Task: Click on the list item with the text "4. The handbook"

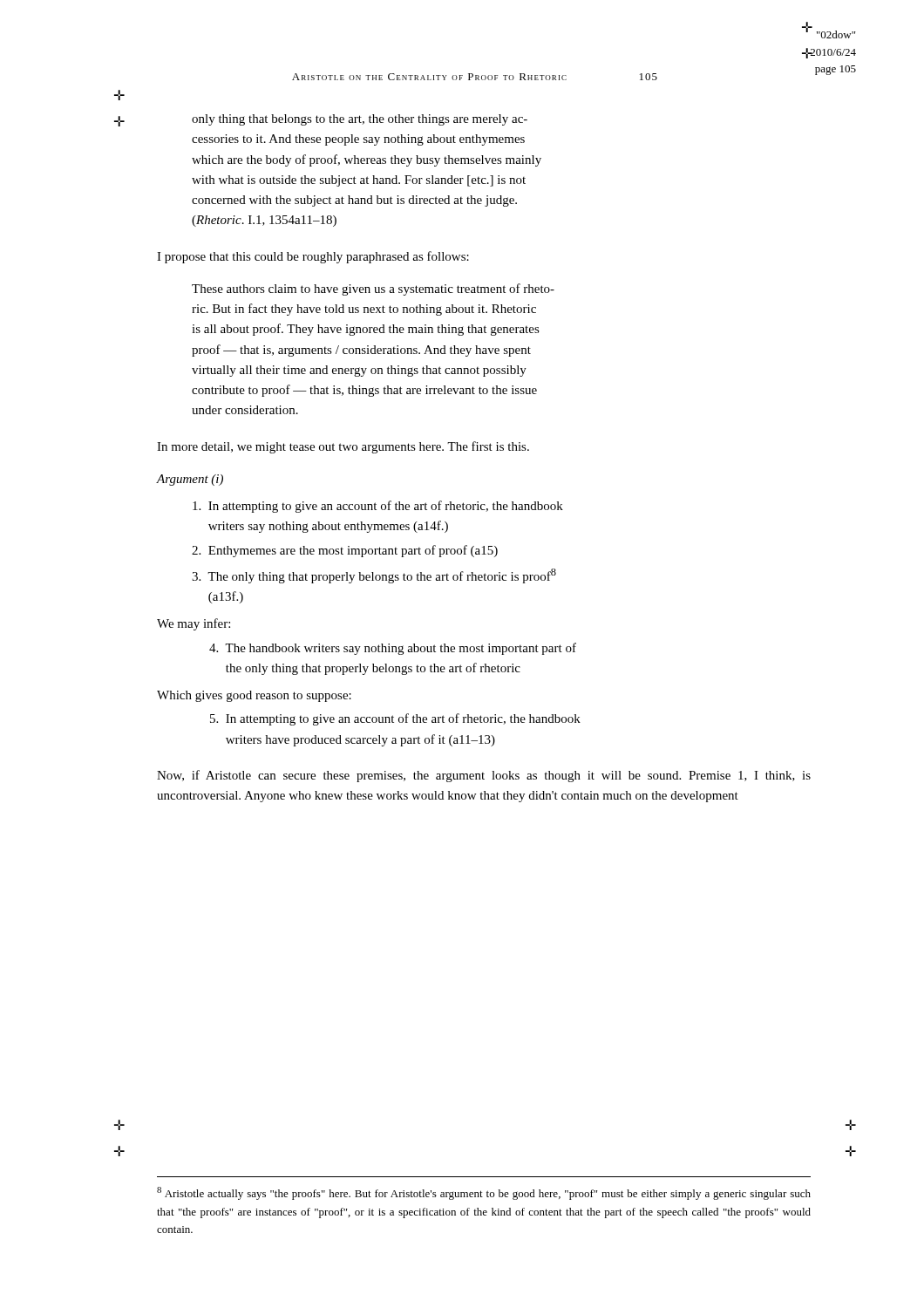Action: [x=510, y=658]
